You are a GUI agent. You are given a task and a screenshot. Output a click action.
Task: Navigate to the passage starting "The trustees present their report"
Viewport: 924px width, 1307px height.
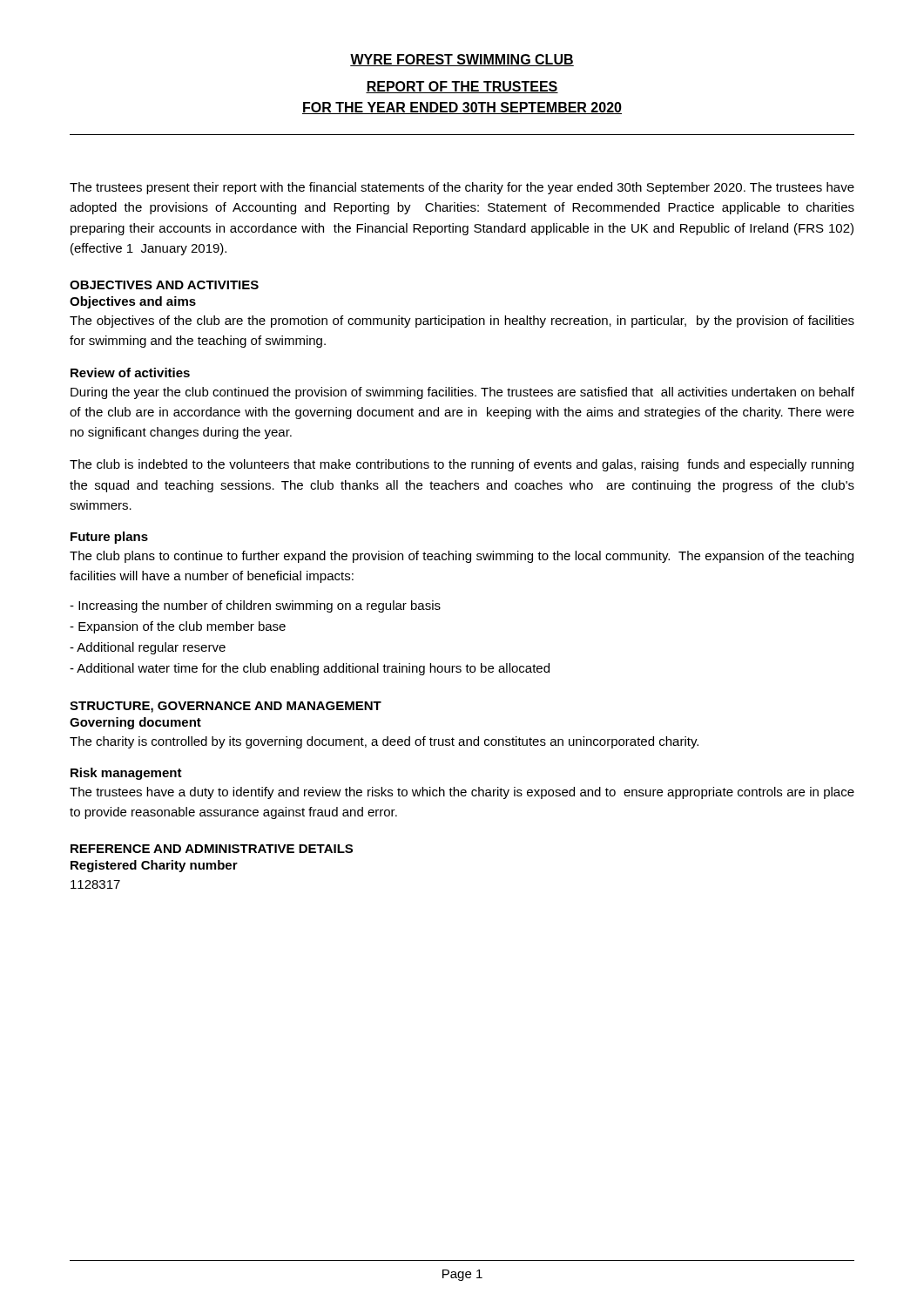pyautogui.click(x=462, y=217)
